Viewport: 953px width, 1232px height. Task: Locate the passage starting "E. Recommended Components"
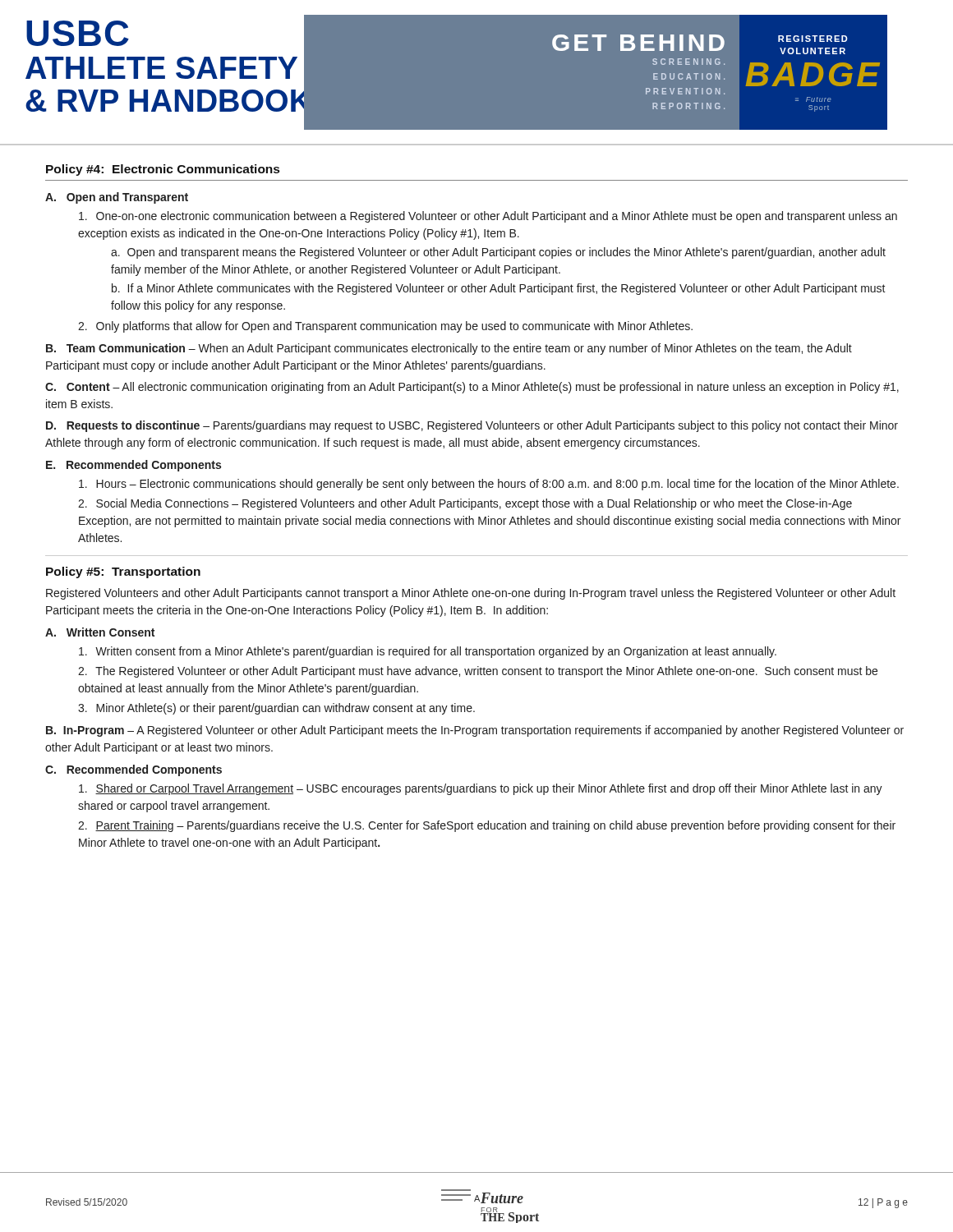(x=133, y=465)
